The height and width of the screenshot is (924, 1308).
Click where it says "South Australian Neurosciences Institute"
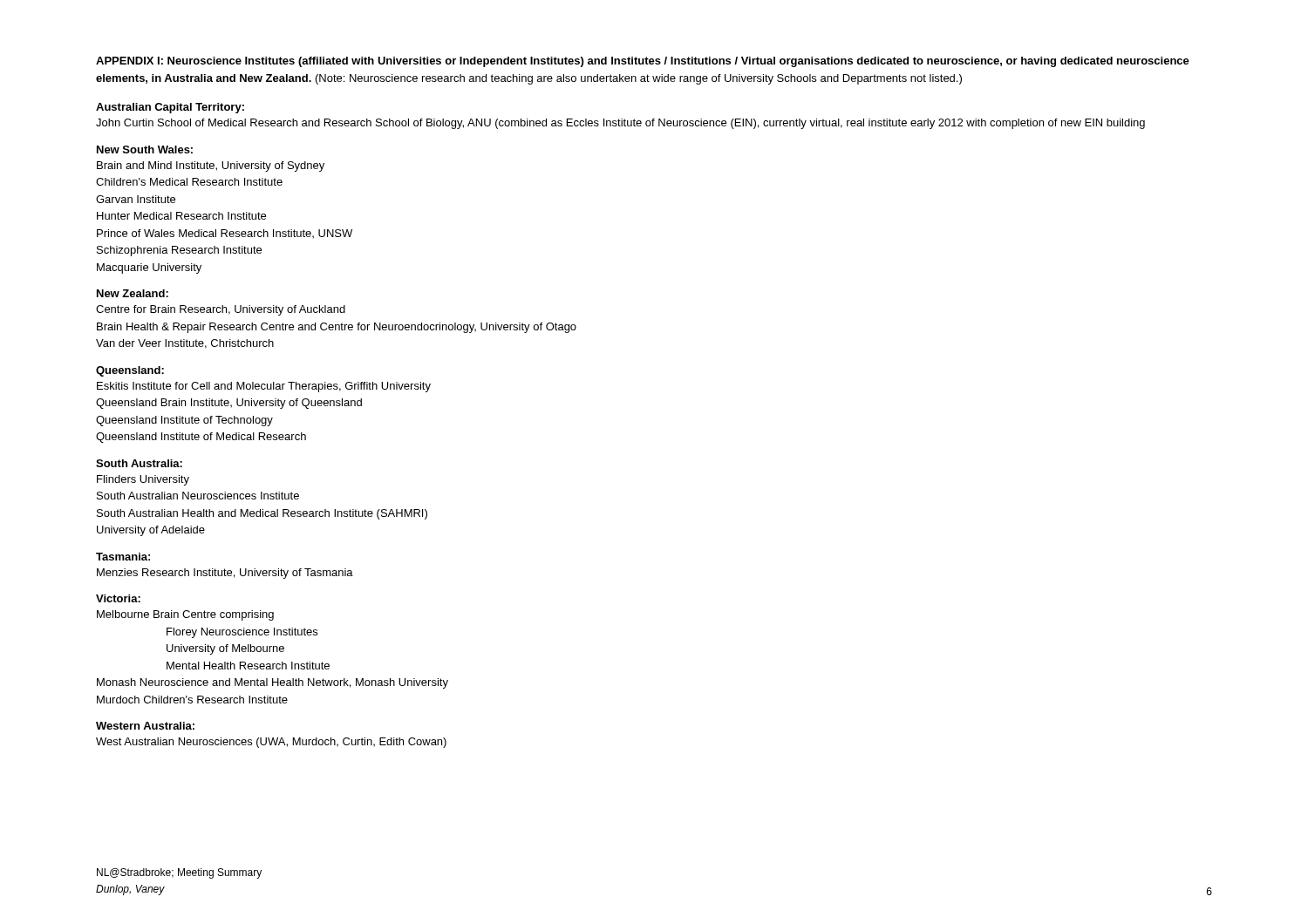pos(198,496)
